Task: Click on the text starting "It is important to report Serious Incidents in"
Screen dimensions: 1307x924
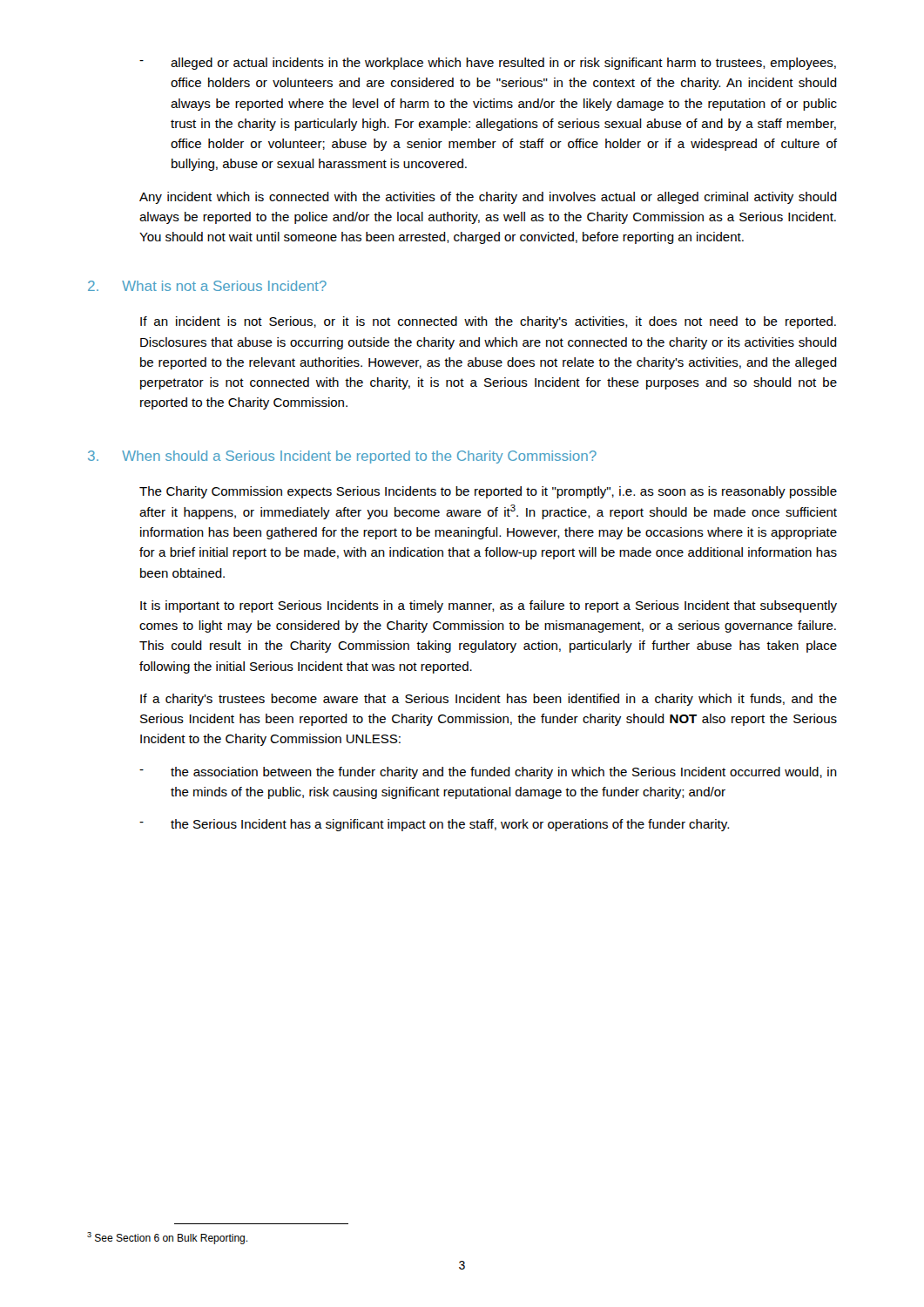Action: pyautogui.click(x=488, y=635)
